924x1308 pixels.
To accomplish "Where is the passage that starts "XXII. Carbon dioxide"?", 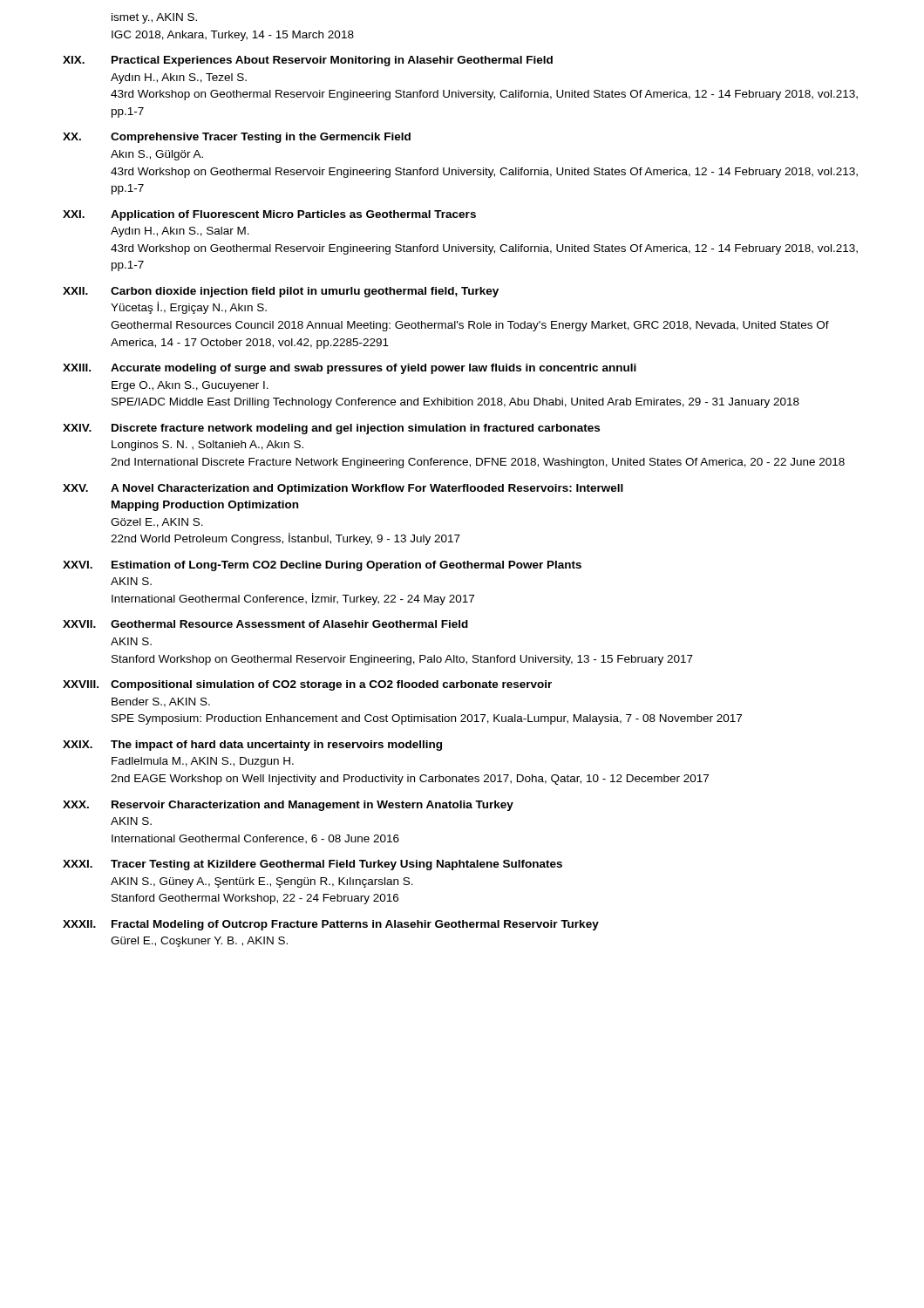I will (x=469, y=317).
